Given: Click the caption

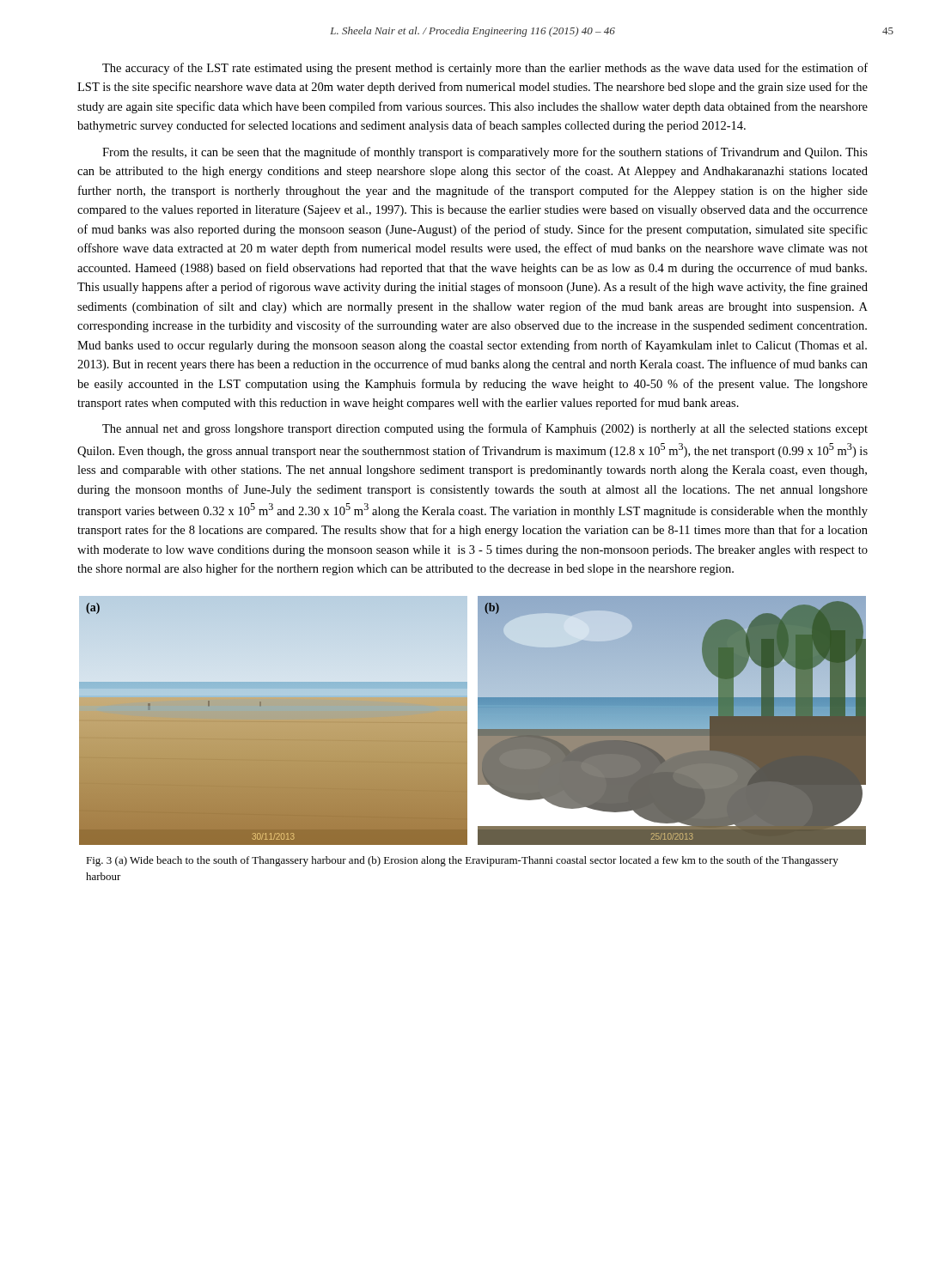Looking at the screenshot, I should tap(462, 868).
